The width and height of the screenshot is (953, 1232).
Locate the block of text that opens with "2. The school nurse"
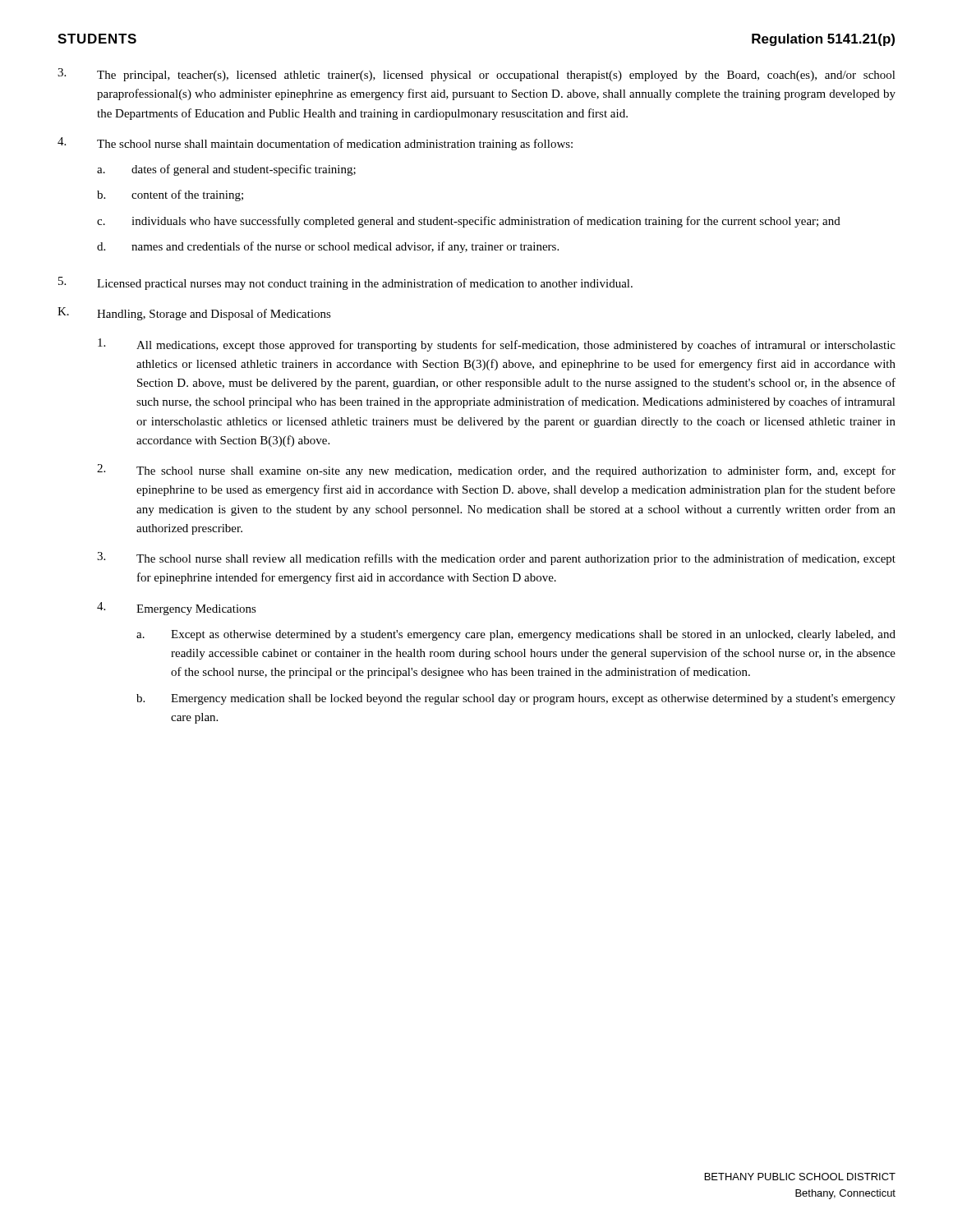[496, 500]
